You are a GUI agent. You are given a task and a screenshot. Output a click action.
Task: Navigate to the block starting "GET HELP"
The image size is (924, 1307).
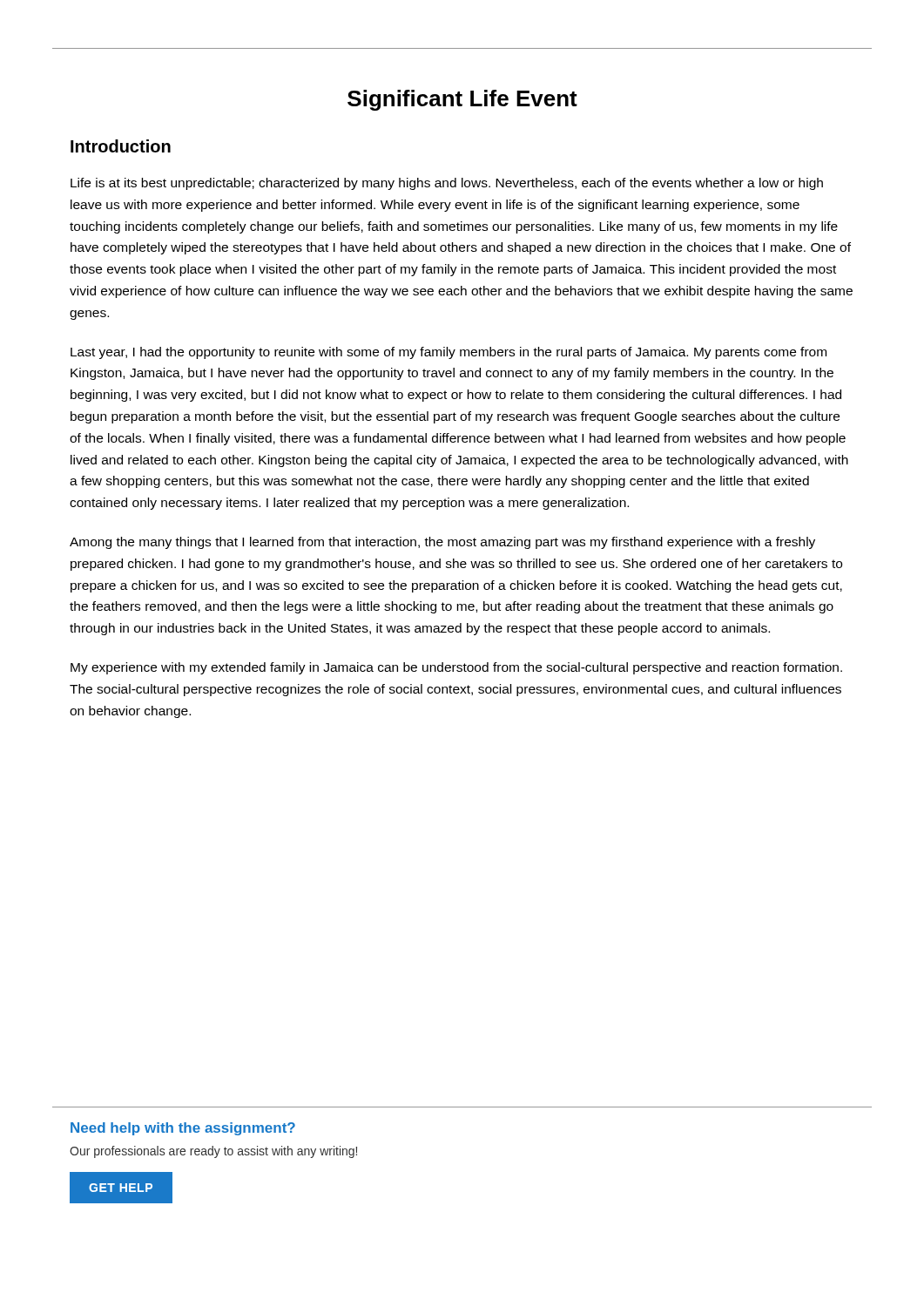point(121,1188)
